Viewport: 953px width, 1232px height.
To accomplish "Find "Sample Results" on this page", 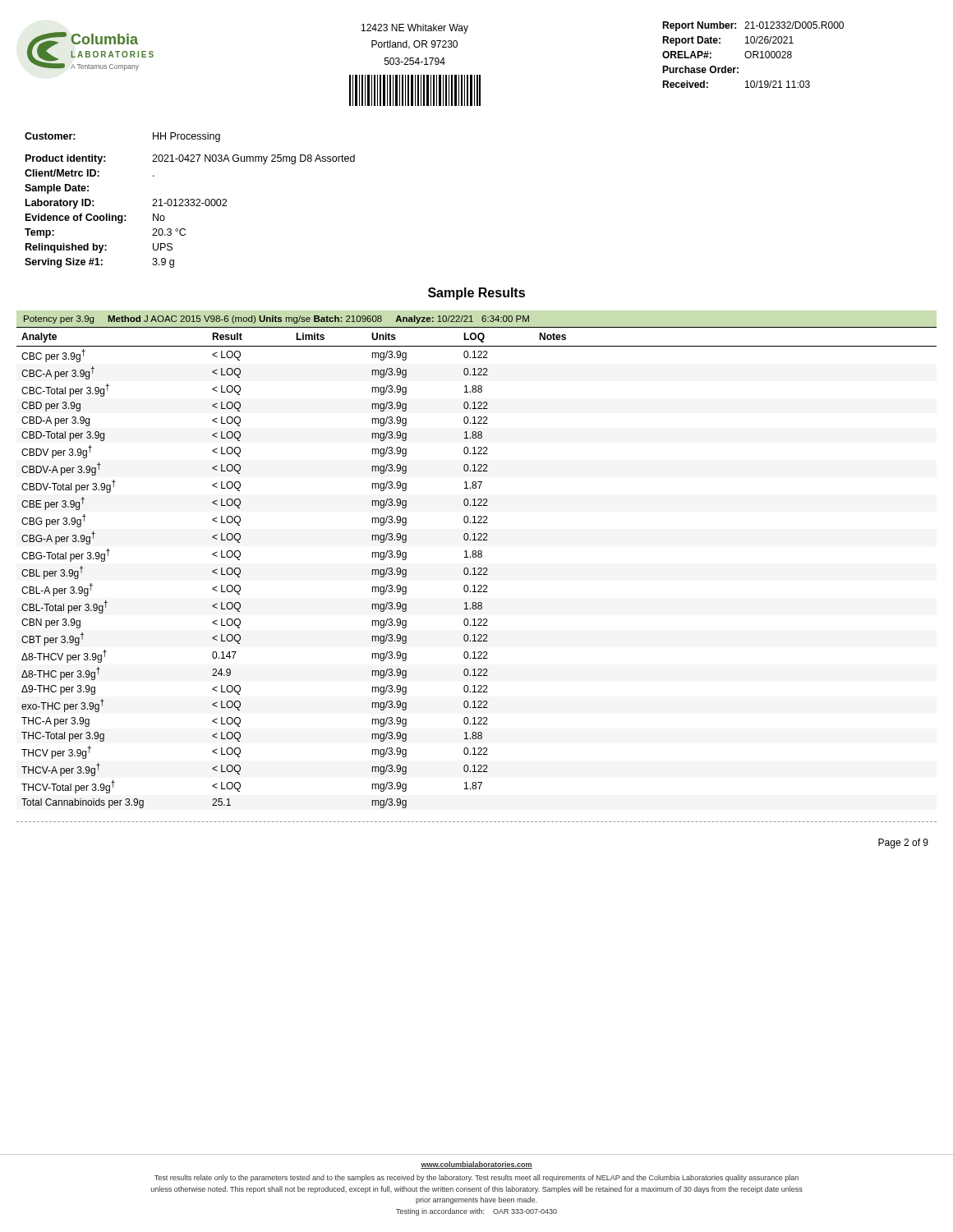I will click(x=476, y=292).
